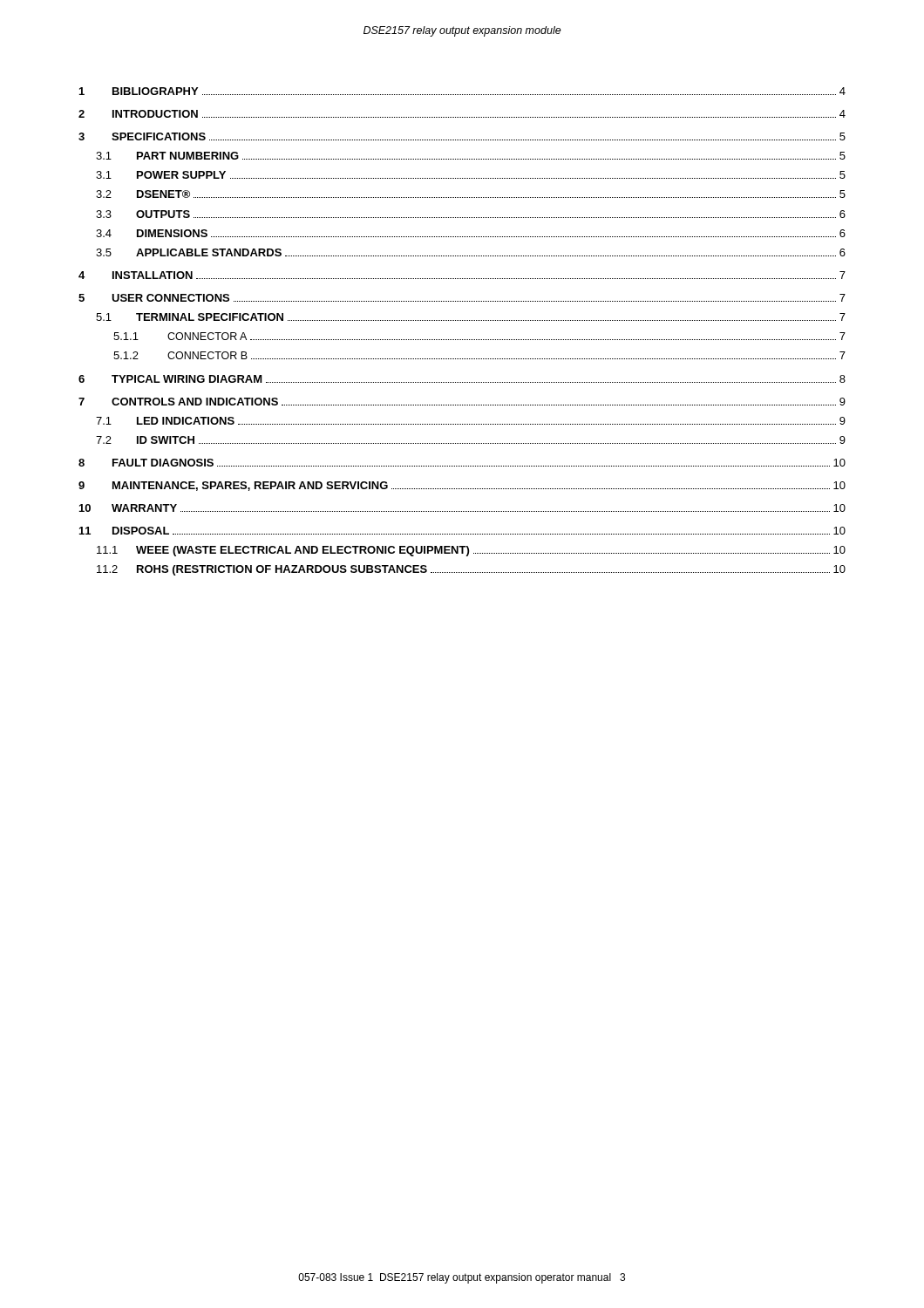This screenshot has height=1308, width=924.
Task: Click on the text block starting "2 INTRODUCTION 4"
Action: pos(462,114)
